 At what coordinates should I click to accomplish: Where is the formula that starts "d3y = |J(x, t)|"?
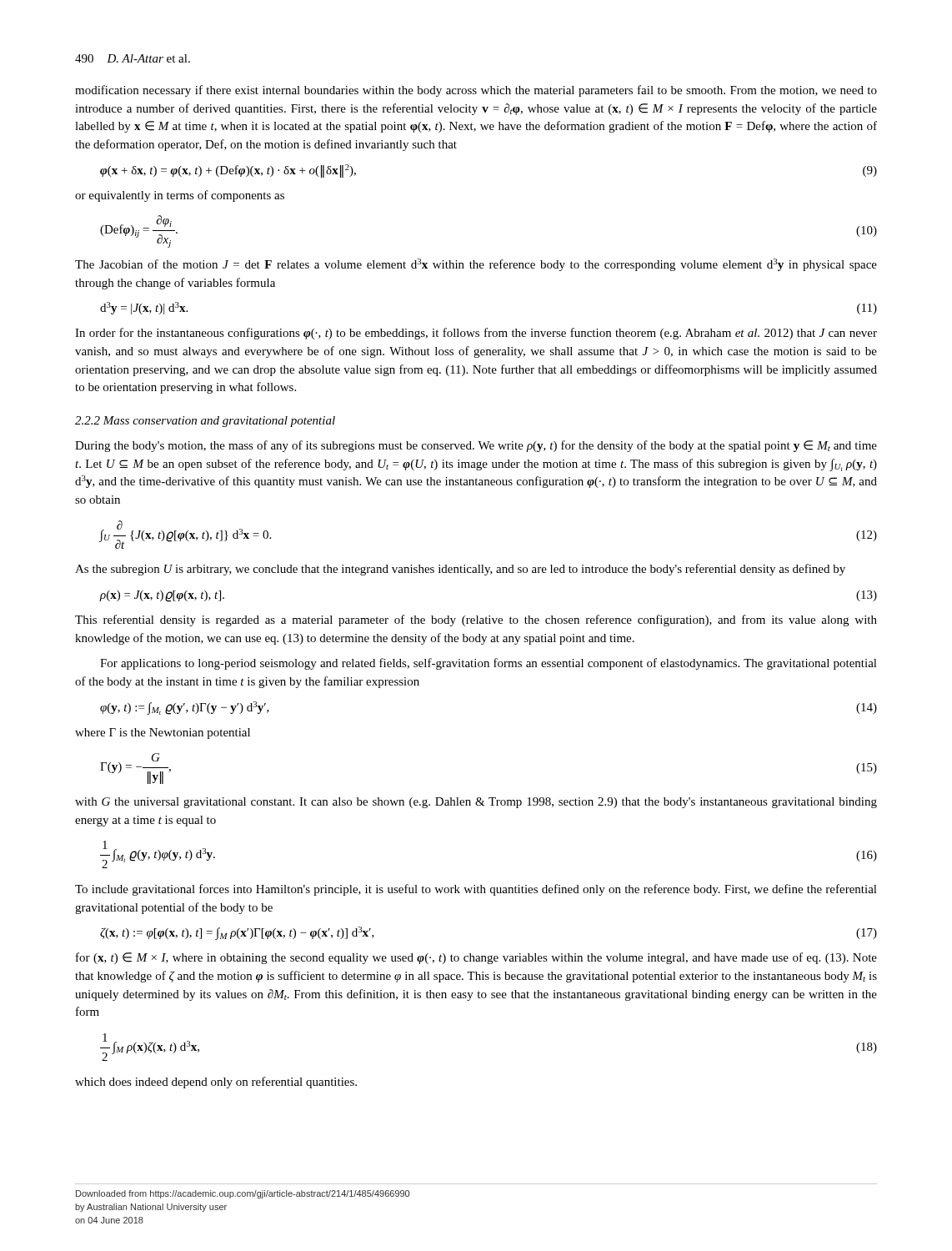pos(144,307)
